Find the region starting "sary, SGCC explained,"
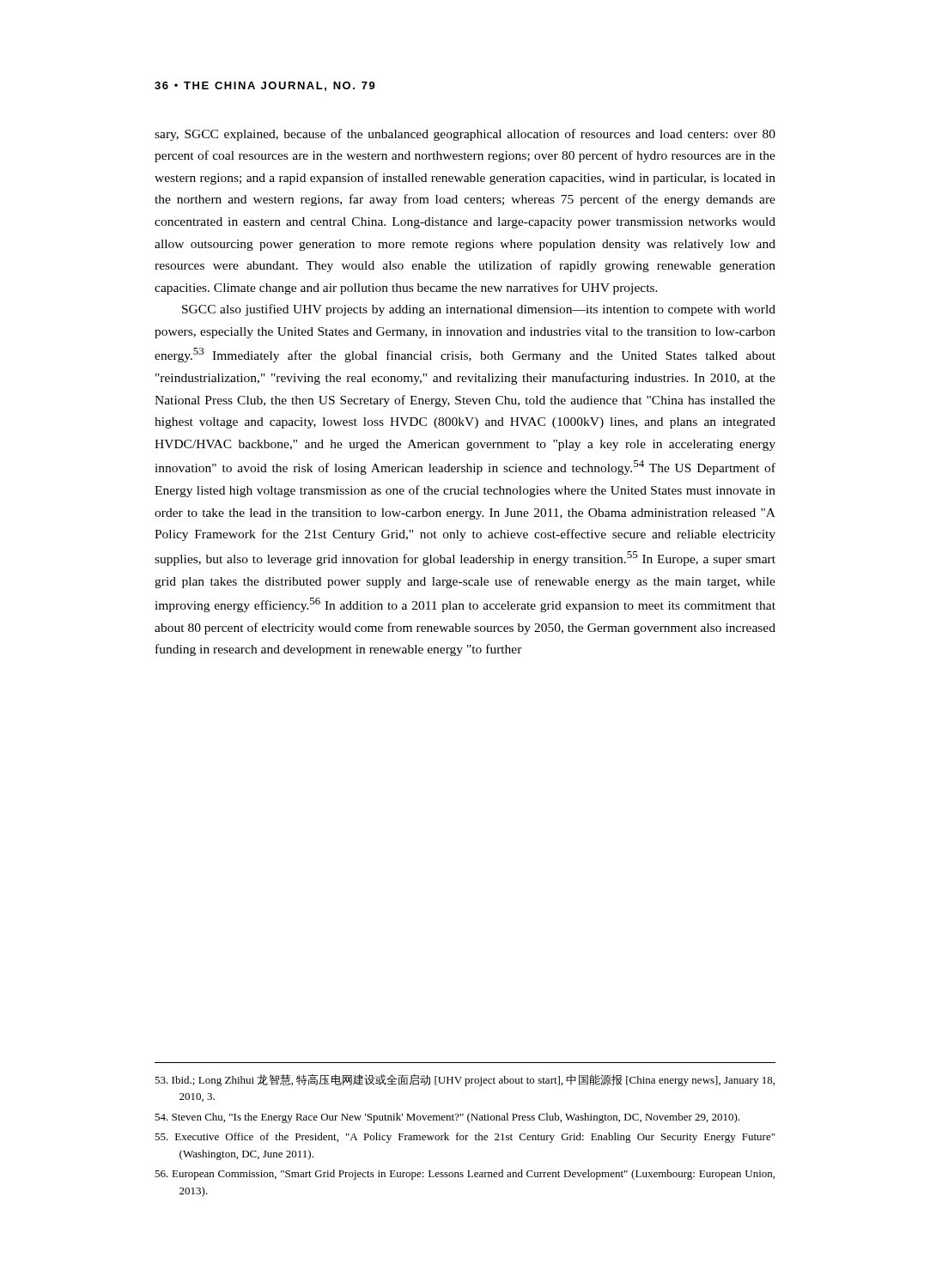This screenshot has height=1288, width=930. 465,210
